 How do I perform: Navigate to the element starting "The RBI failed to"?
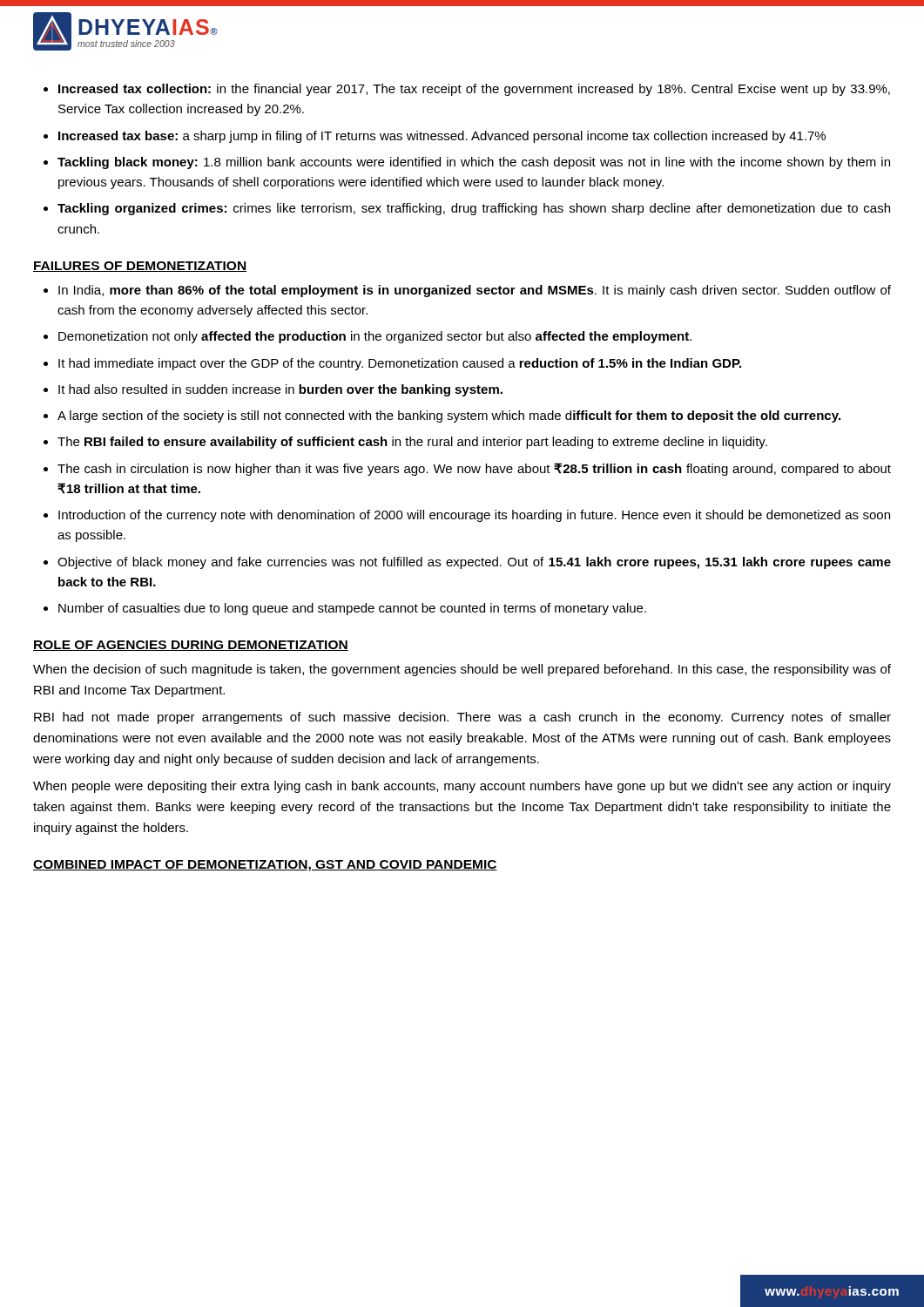pyautogui.click(x=413, y=442)
